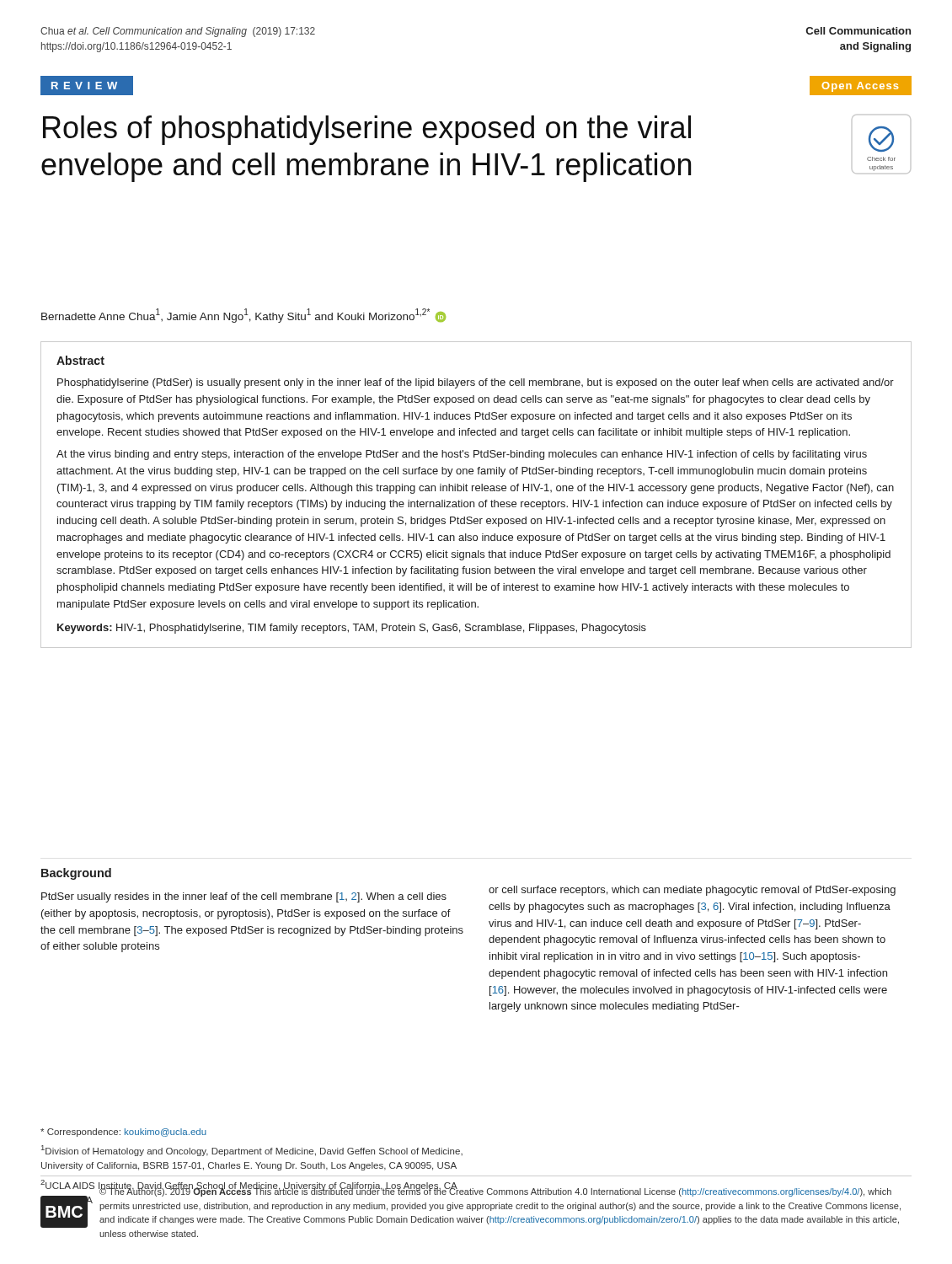Locate the title that opens with "Roles of phosphatidylserine exposed on"
This screenshot has width=952, height=1264.
(x=407, y=147)
